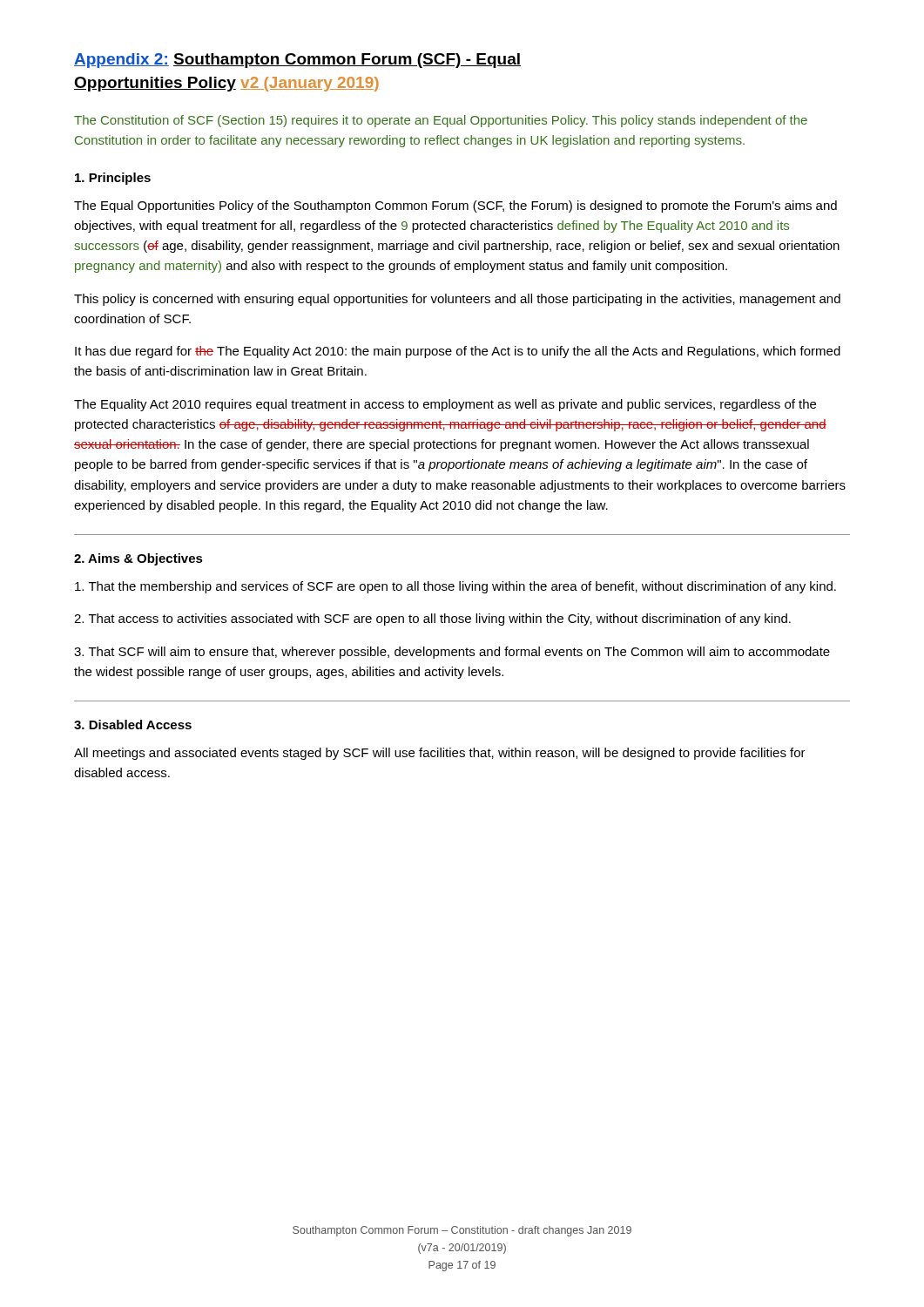924x1307 pixels.
Task: Navigate to the region starting "Appendix 2: Southampton Common Forum (SCF) - EqualOpportunities"
Action: pos(297,70)
